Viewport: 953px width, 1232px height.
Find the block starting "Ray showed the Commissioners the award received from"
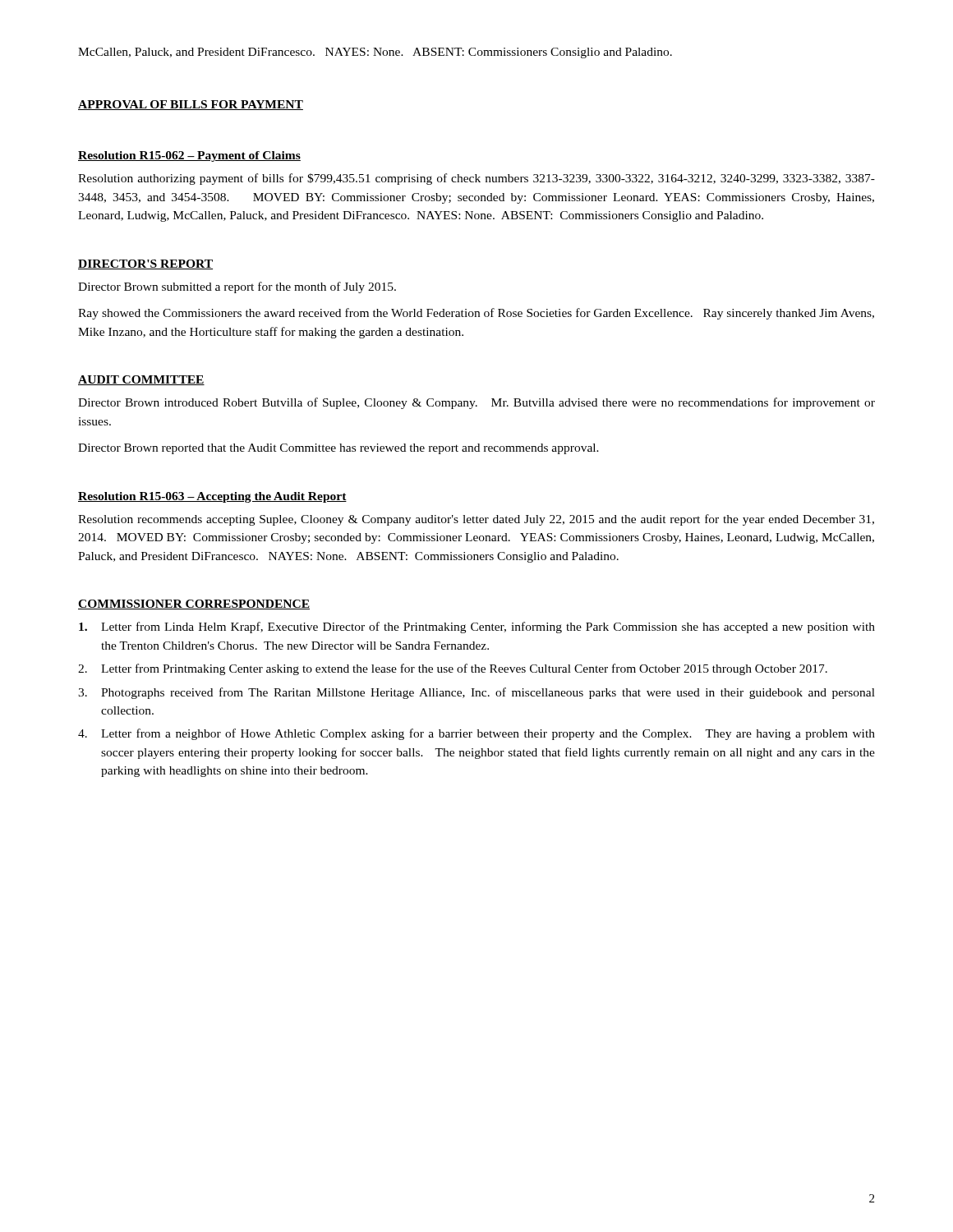click(x=476, y=323)
